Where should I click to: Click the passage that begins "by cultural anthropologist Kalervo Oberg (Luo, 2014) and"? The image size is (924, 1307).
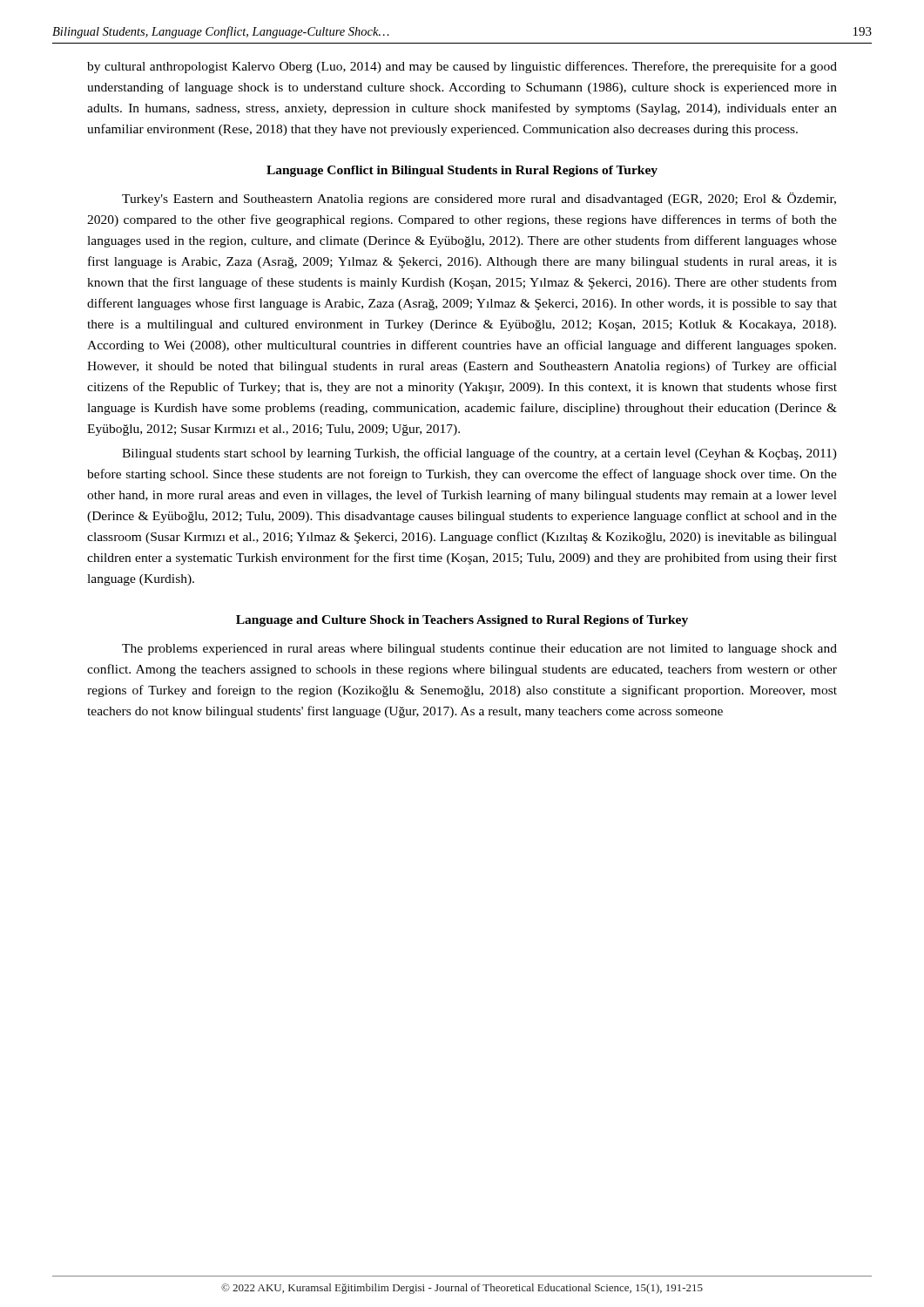pos(462,97)
